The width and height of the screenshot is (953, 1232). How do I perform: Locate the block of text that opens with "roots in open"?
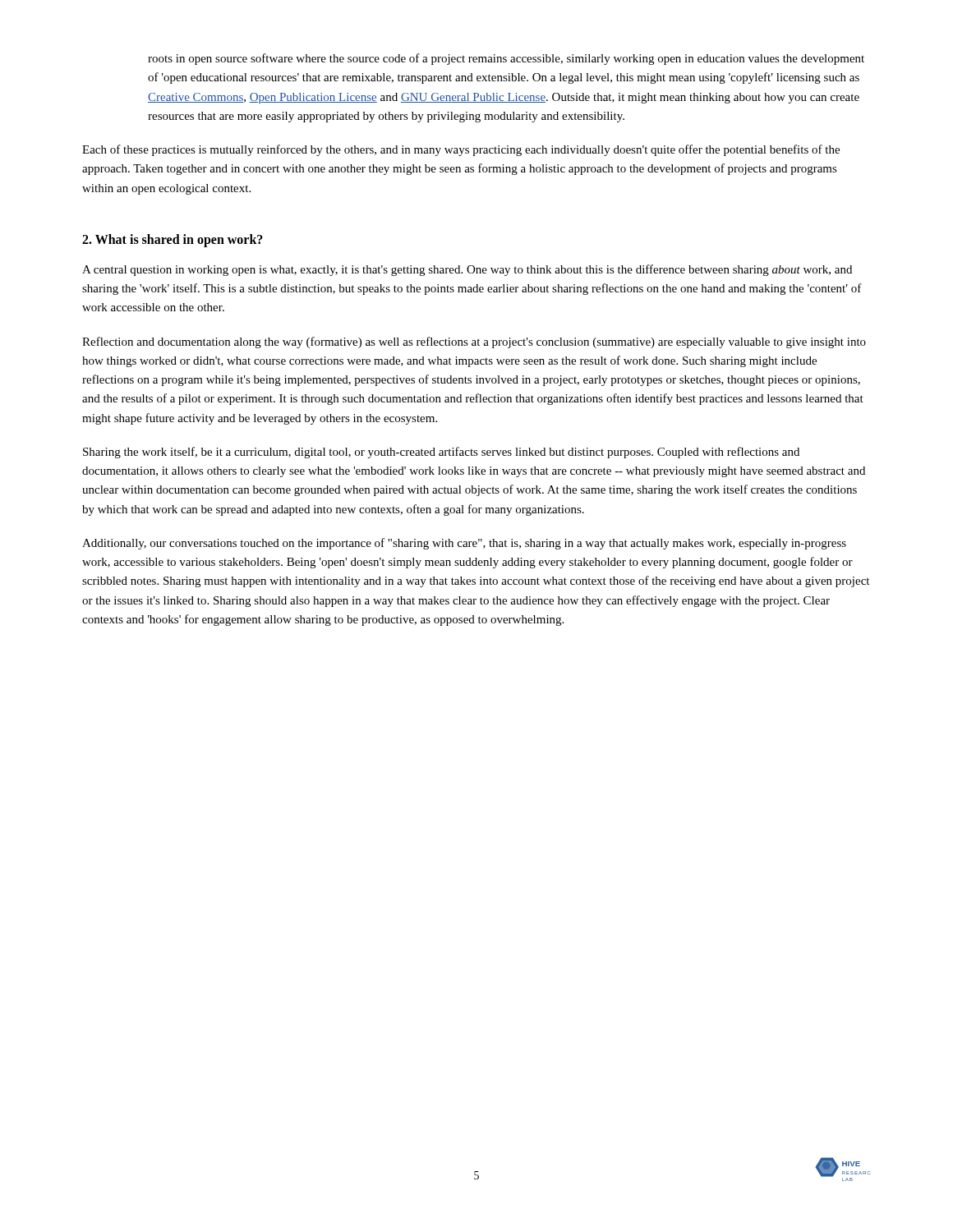click(509, 87)
